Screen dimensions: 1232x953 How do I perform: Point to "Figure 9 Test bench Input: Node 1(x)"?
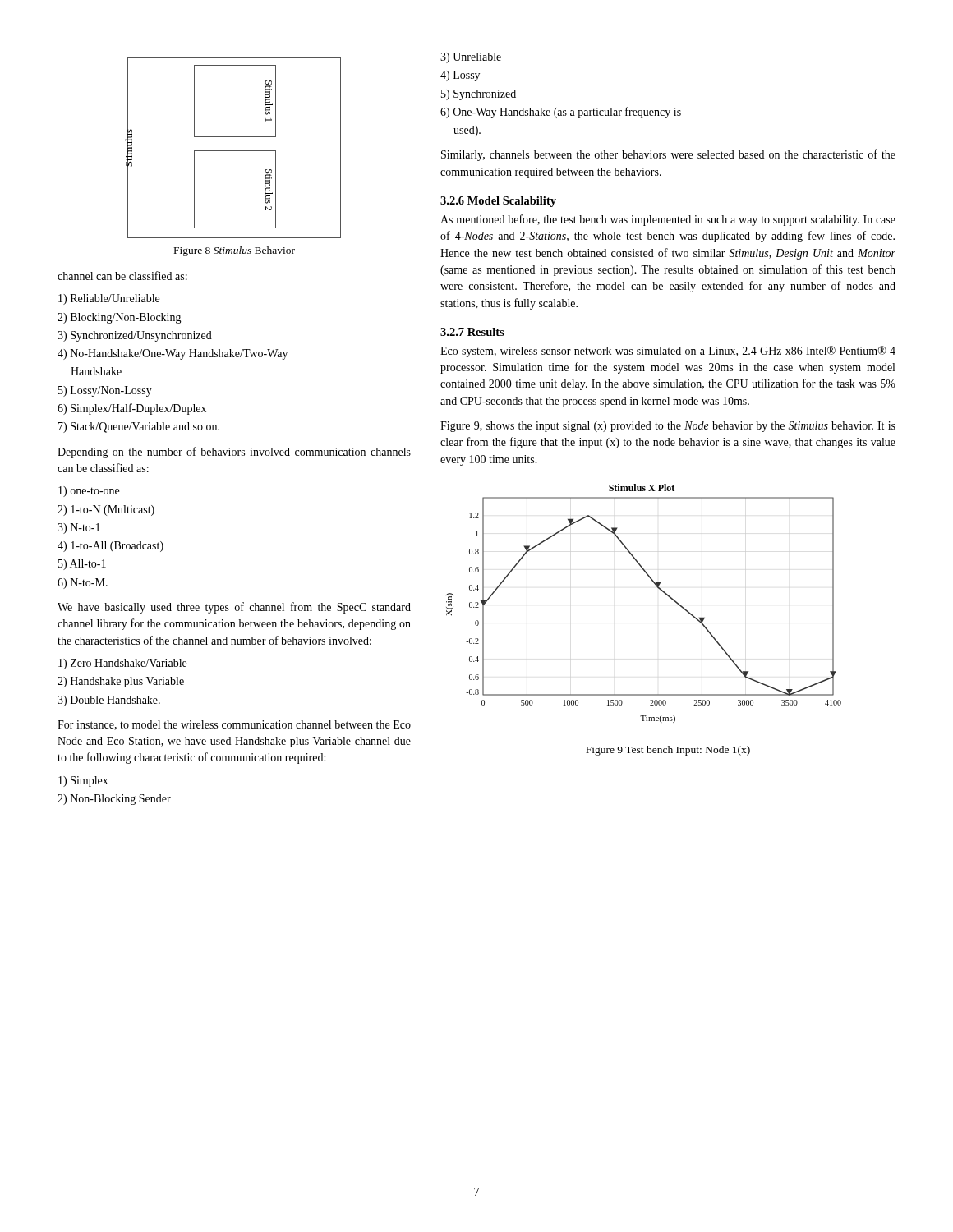[668, 749]
